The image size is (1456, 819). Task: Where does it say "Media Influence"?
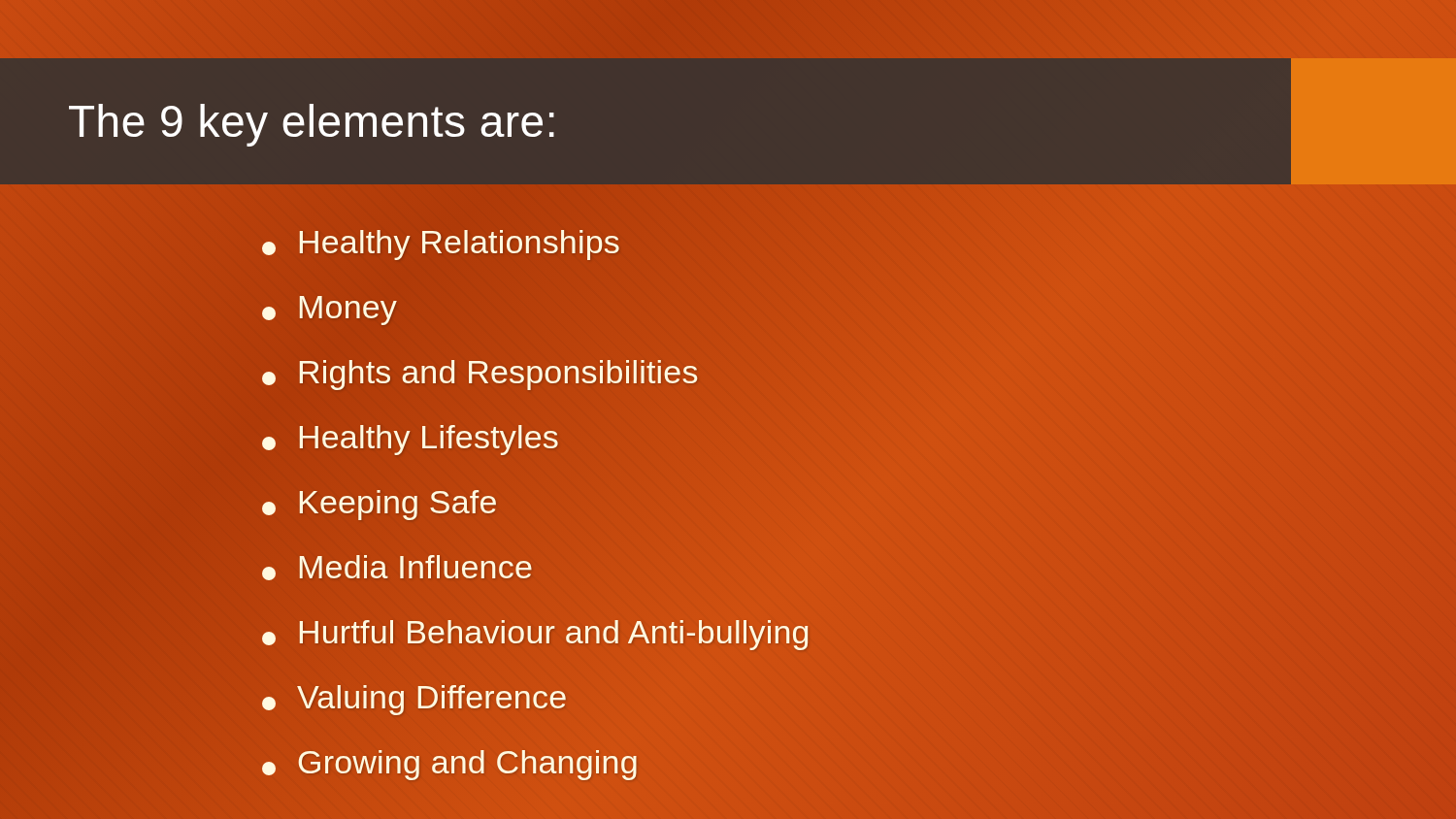point(397,567)
